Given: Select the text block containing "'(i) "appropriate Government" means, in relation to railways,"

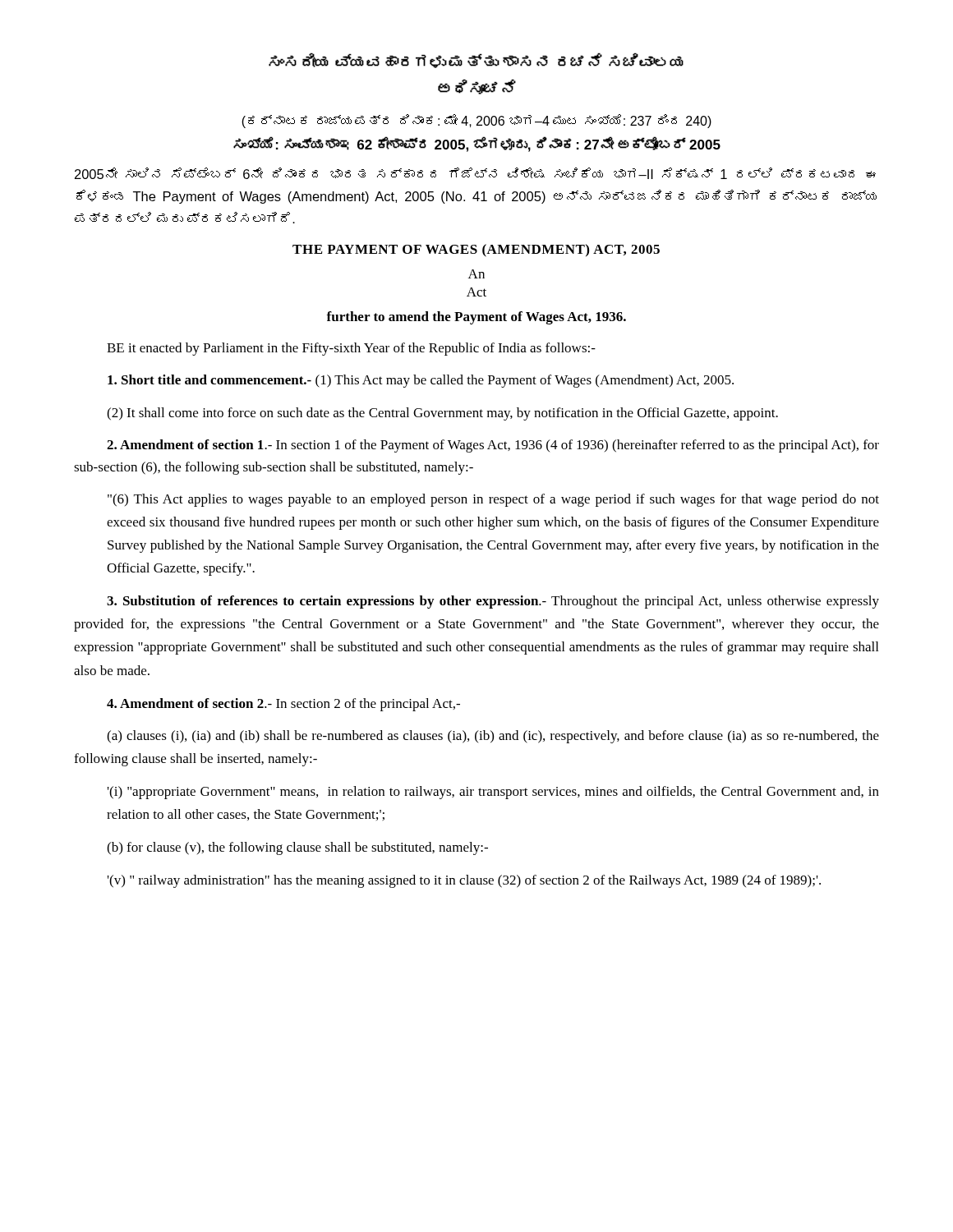Looking at the screenshot, I should tap(493, 803).
